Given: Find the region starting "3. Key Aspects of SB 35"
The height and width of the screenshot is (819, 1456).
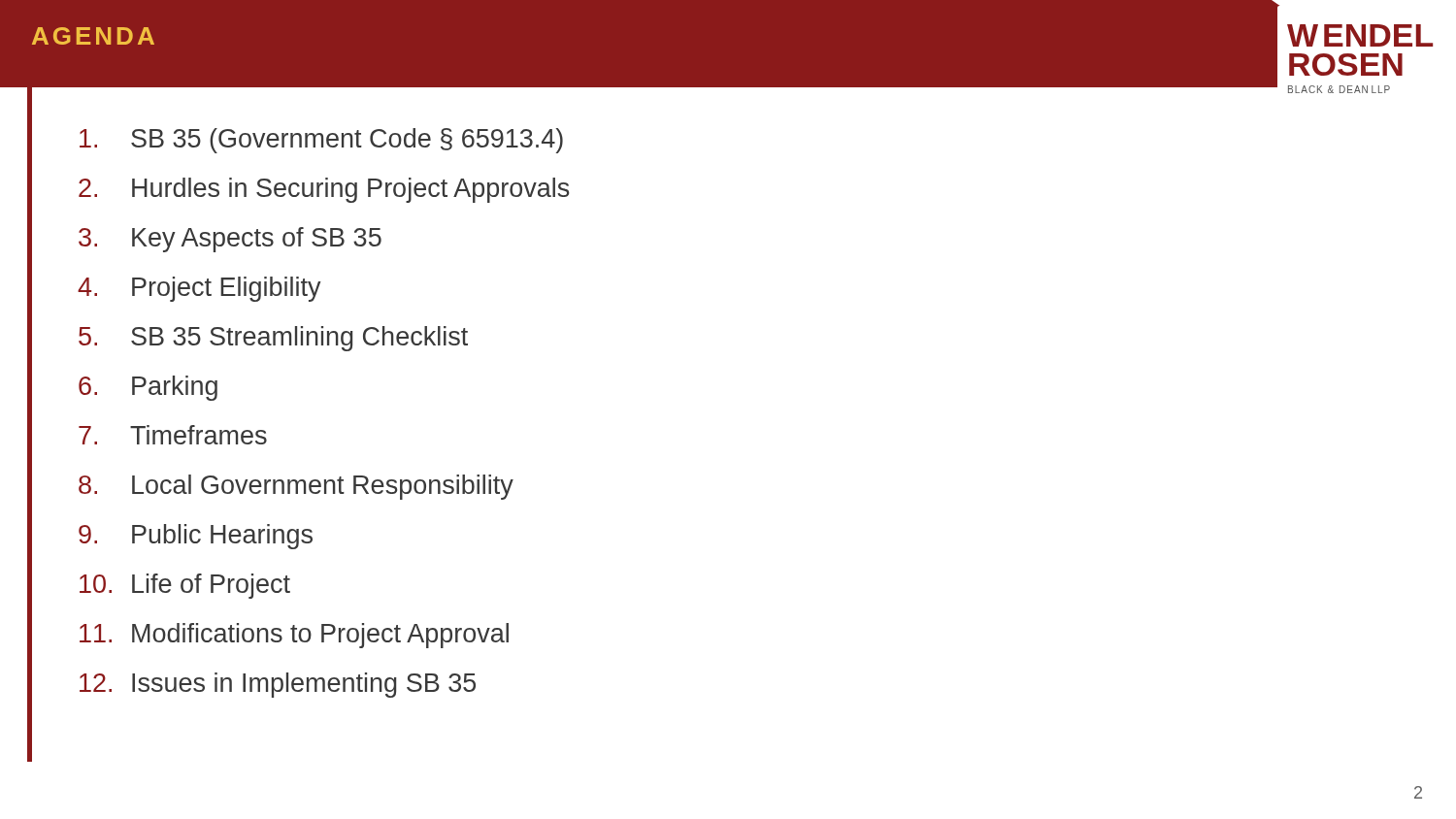Looking at the screenshot, I should pos(230,238).
